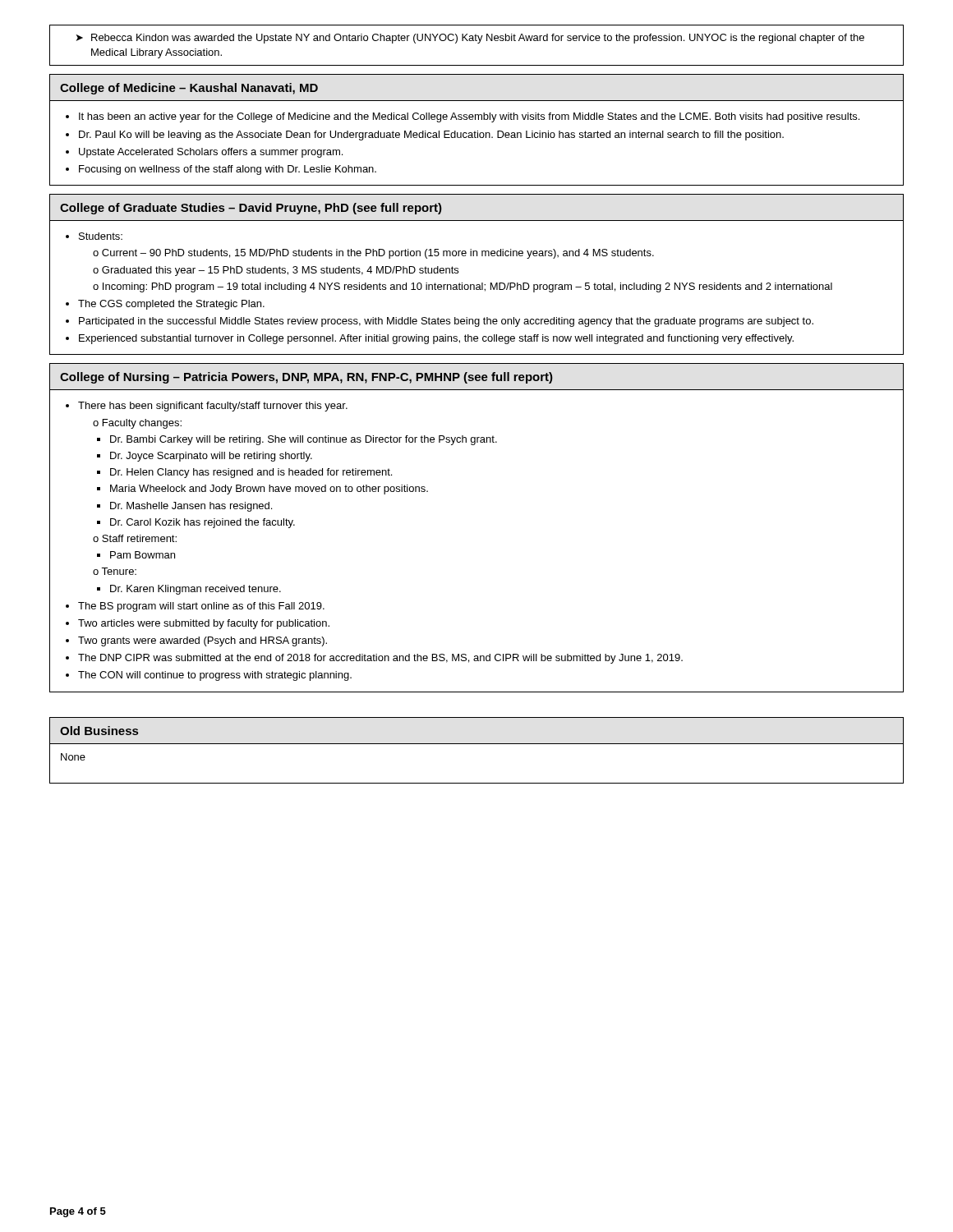Point to the block beginning "Experienced substantial turnover in"

tap(436, 338)
